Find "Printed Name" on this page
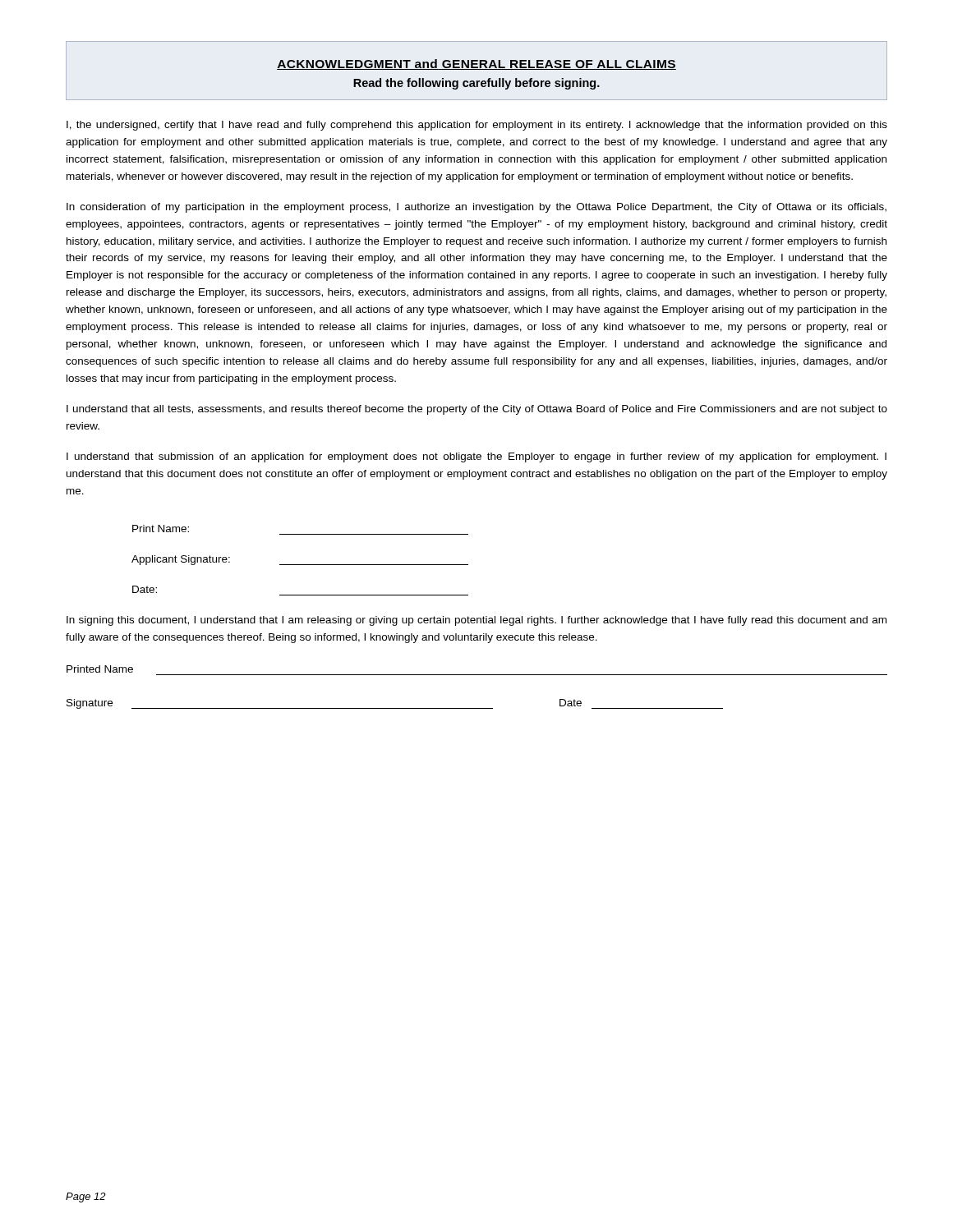This screenshot has height=1232, width=953. tap(476, 668)
